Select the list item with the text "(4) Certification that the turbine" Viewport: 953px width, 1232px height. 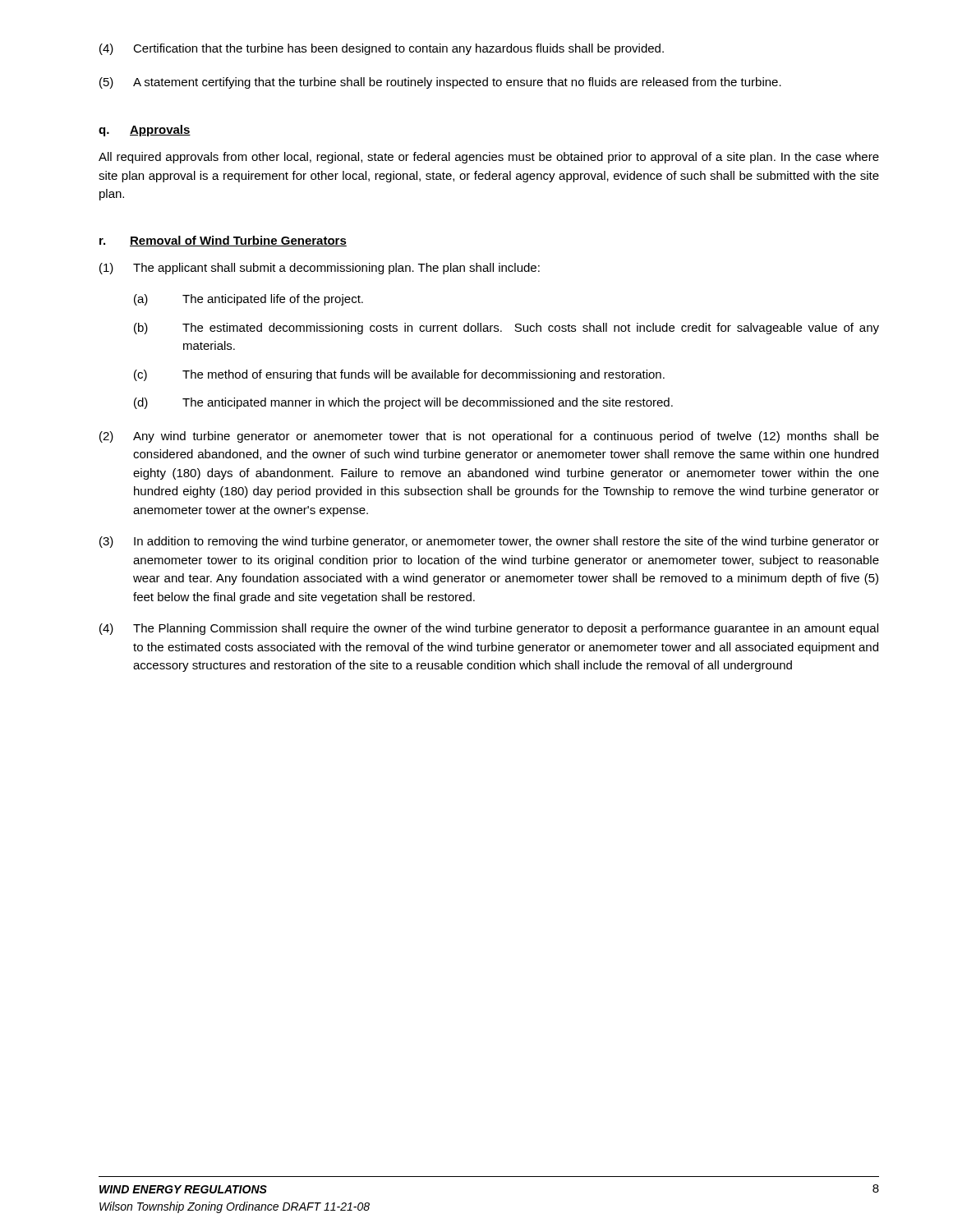[382, 49]
